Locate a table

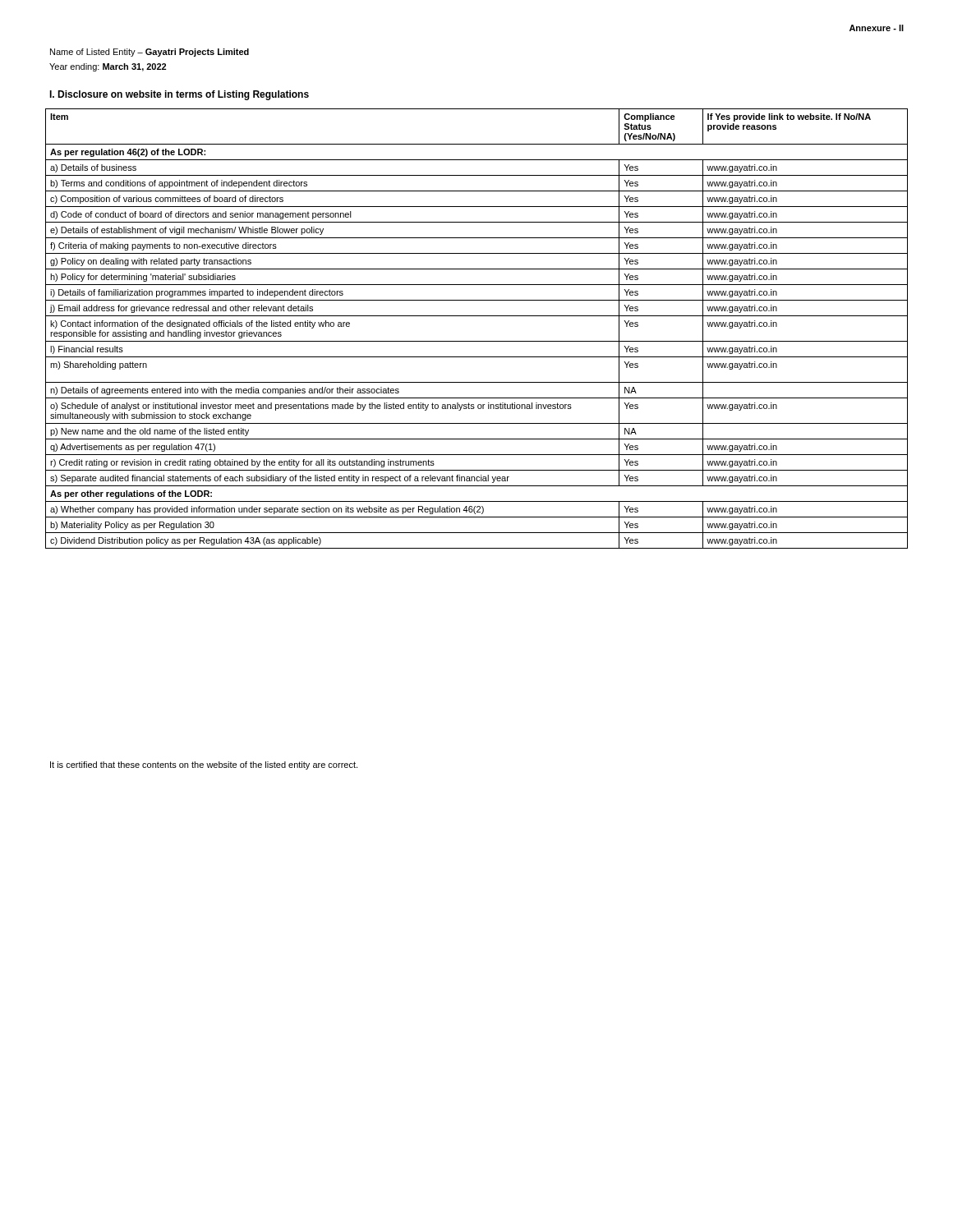476,329
